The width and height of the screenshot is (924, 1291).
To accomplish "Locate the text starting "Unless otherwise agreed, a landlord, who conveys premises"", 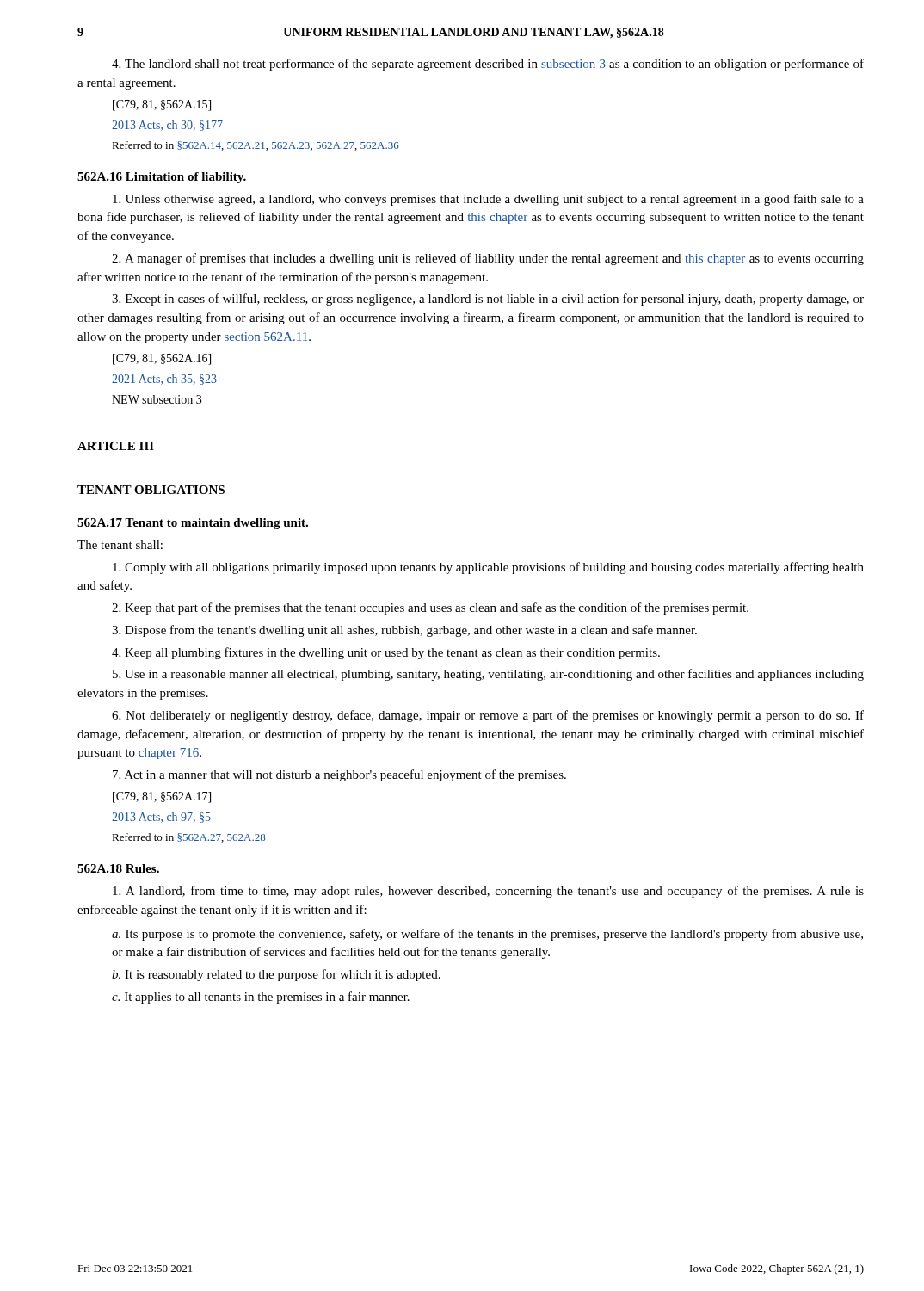I will [471, 218].
